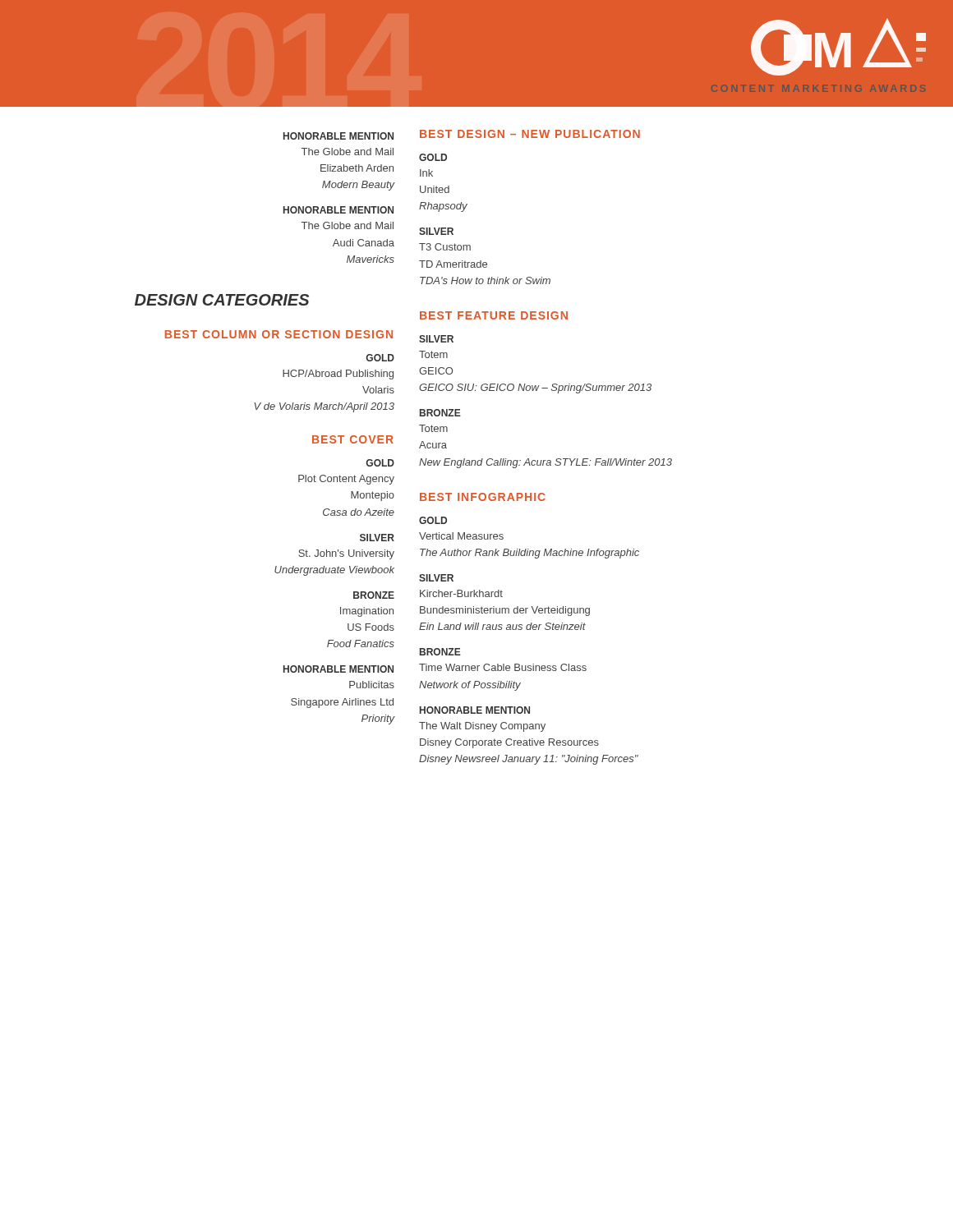Locate the block of text that opens with "SILVER Kircher-Burkhardt Bundesministerium der Verteidigung Ein"
Viewport: 953px width, 1232px height.
coord(436,578)
